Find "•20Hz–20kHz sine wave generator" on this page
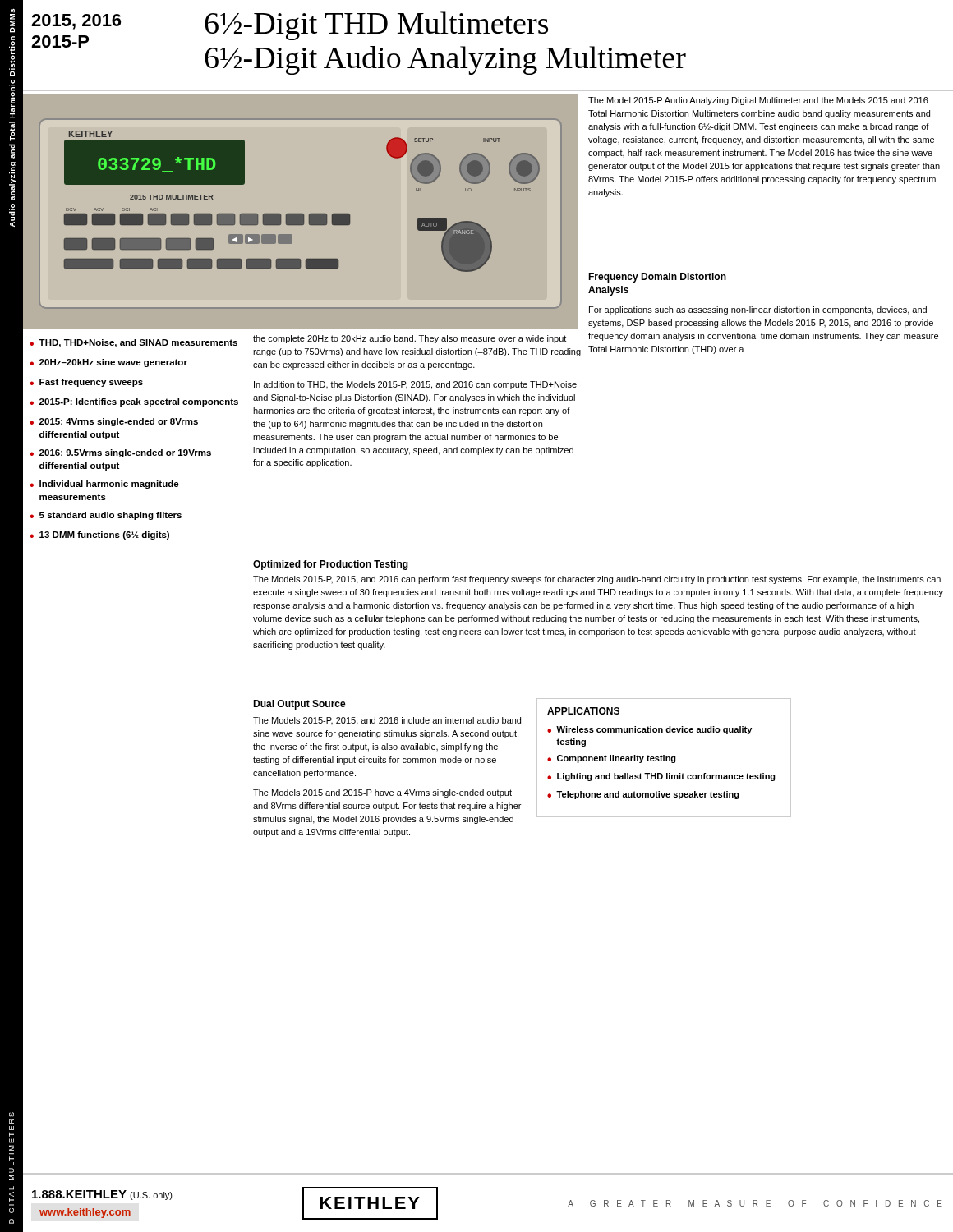Screen dimensions: 1232x953 pos(108,363)
